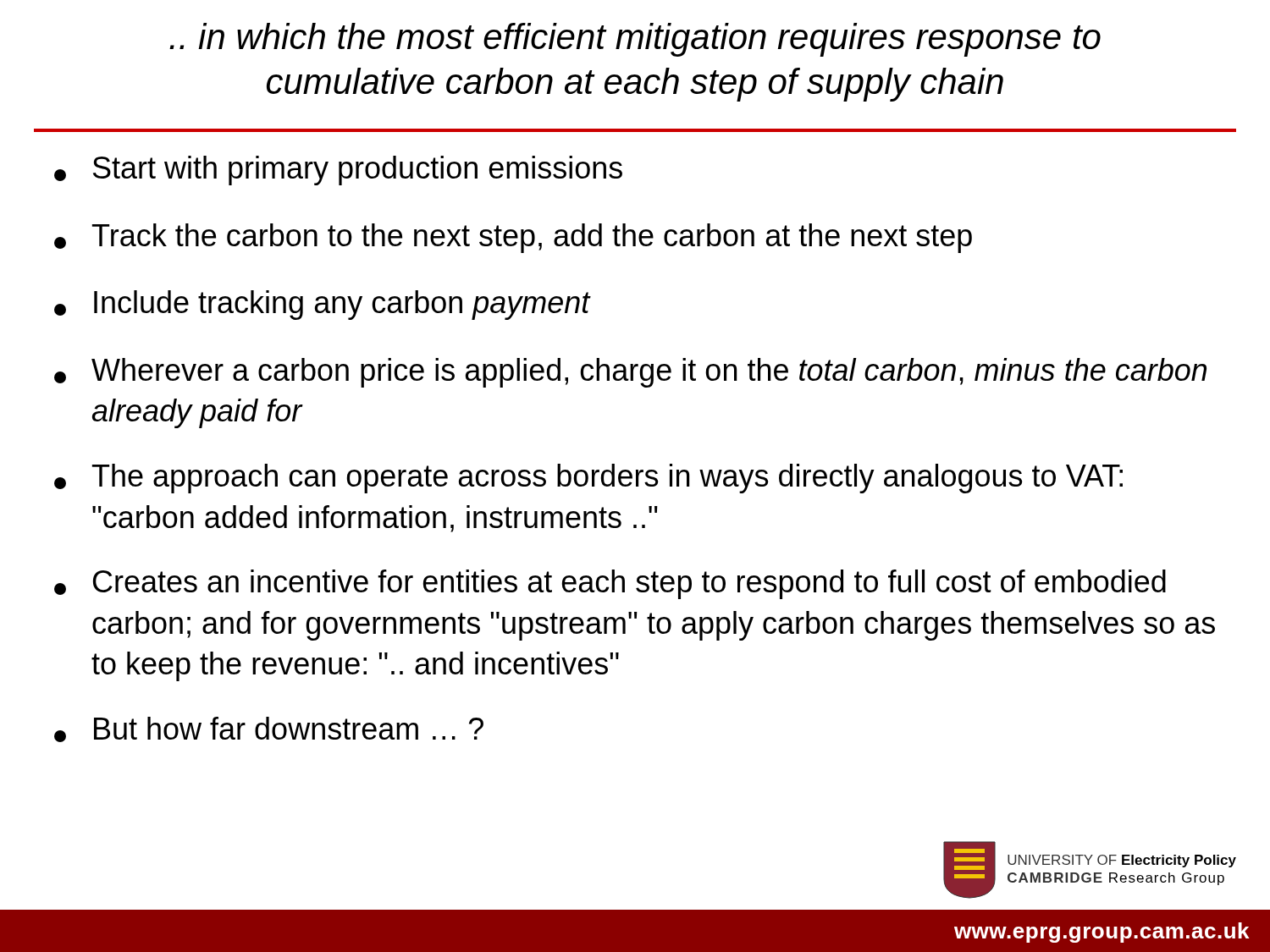Locate the block starting "Creates an incentive for entities at each step"
1270x952 pixels.
tap(635, 624)
